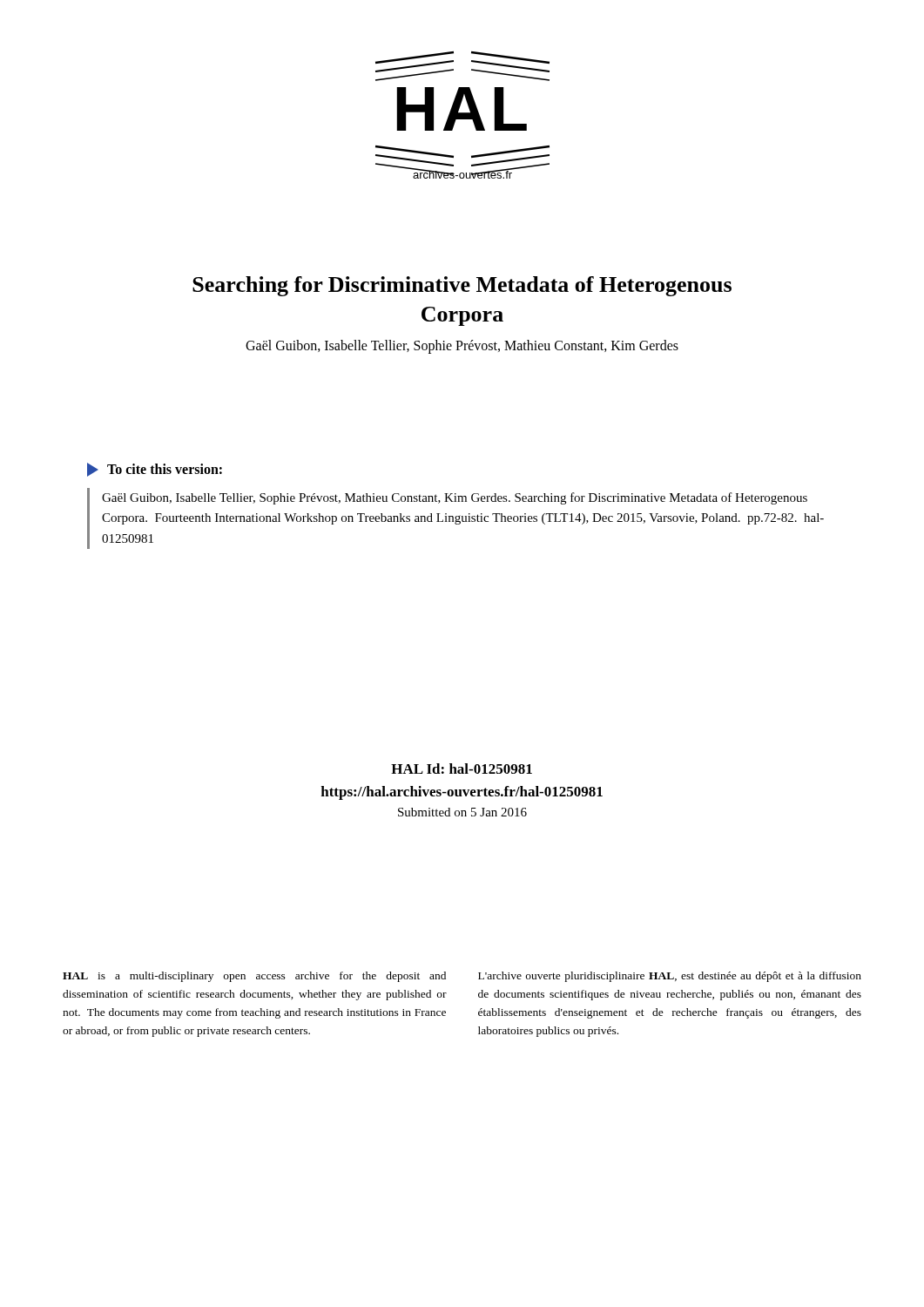924x1307 pixels.
Task: Find the block on this page that starts "HAL is a"
Action: 255,1004
